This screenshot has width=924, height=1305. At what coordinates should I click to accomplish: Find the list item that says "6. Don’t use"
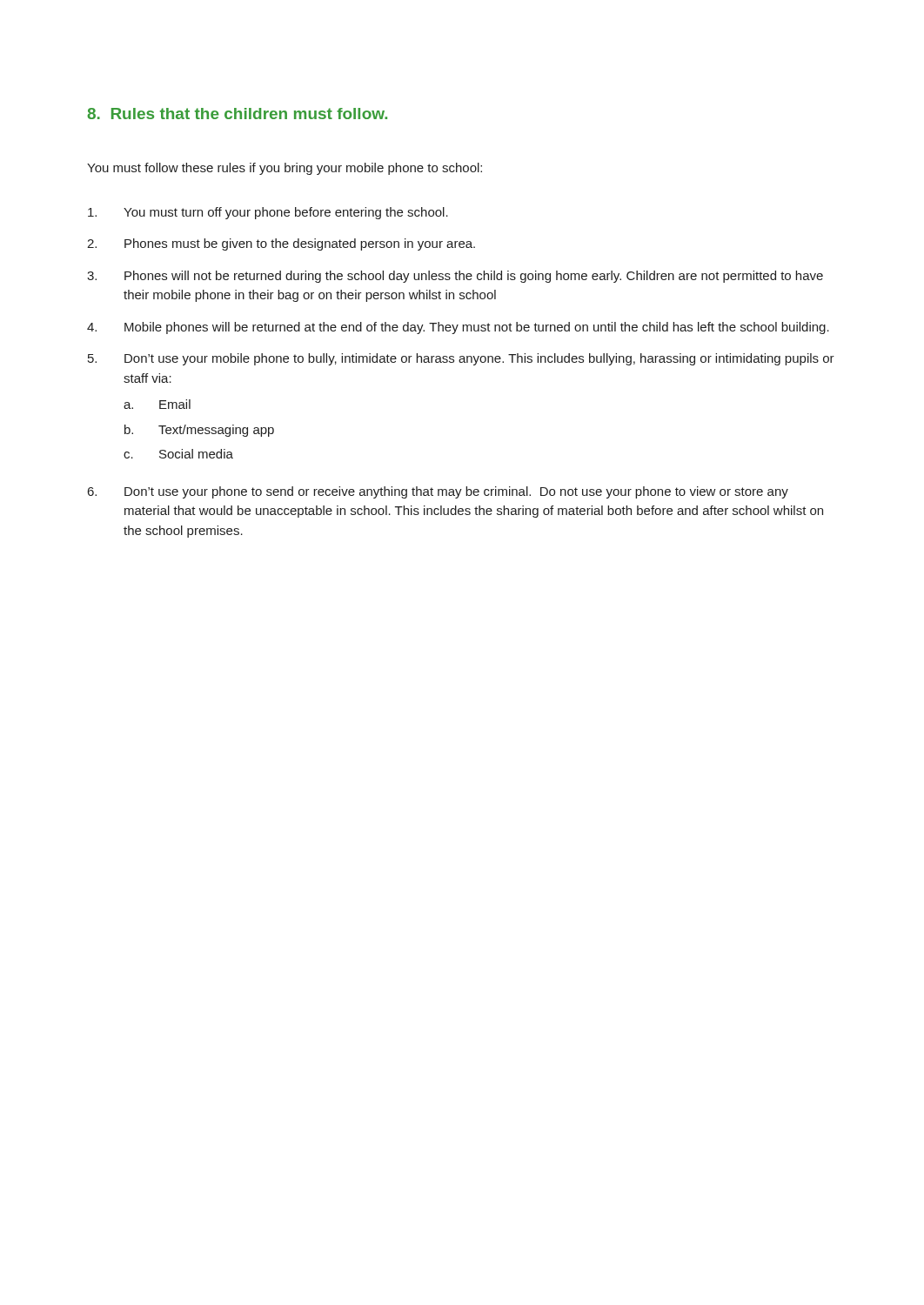(x=462, y=511)
